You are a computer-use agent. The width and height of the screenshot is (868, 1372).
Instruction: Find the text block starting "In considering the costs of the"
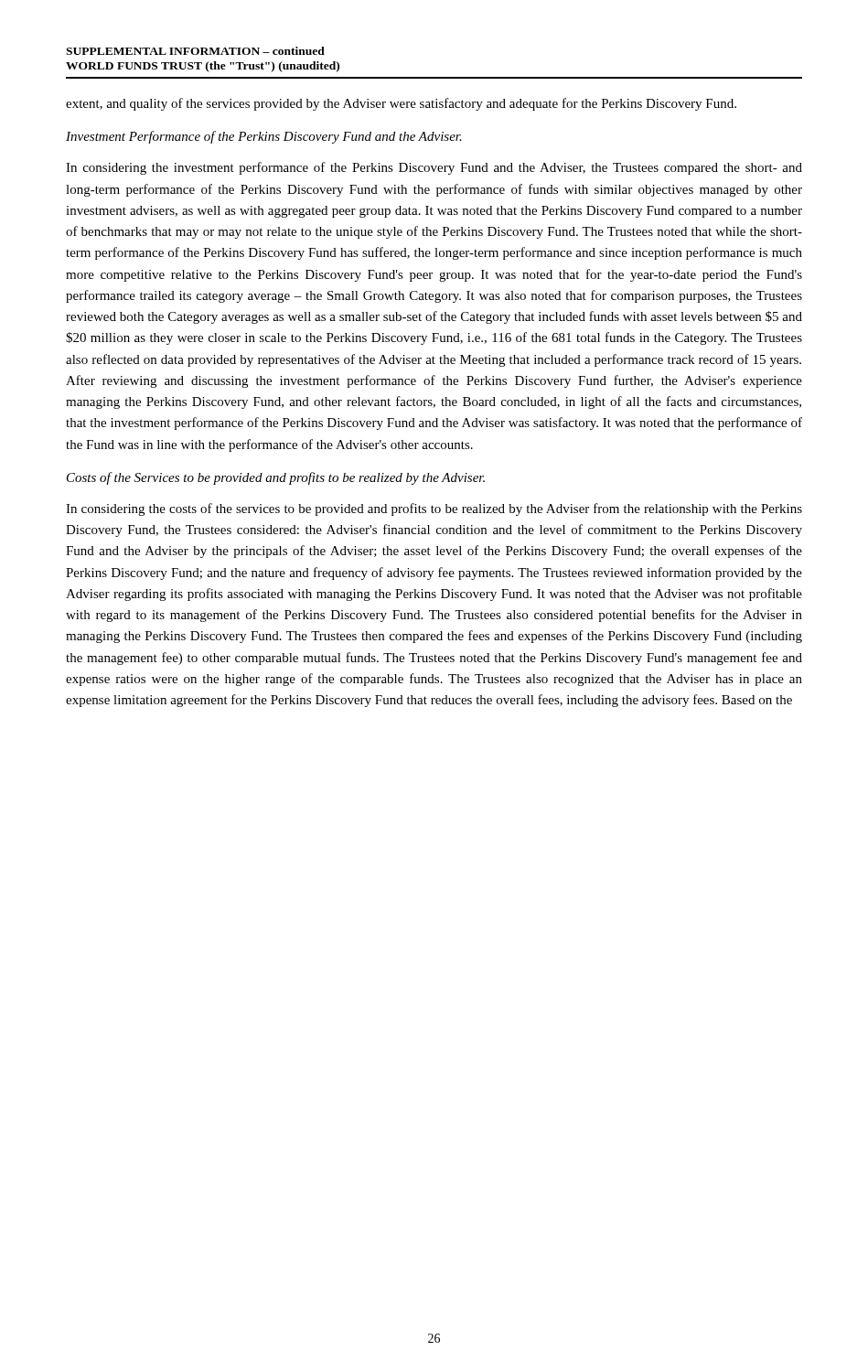click(434, 604)
